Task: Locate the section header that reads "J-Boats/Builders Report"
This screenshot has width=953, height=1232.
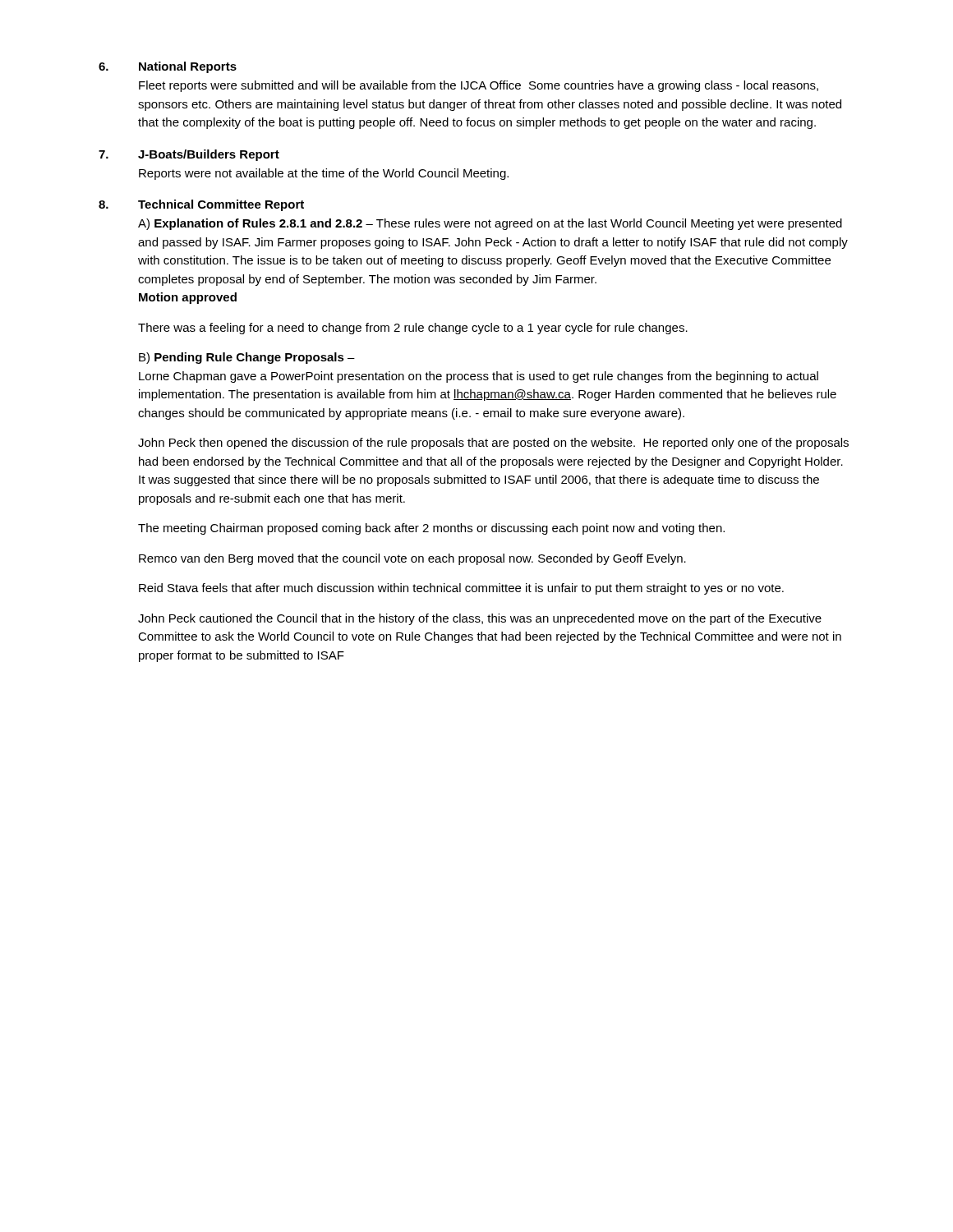Action: click(209, 154)
